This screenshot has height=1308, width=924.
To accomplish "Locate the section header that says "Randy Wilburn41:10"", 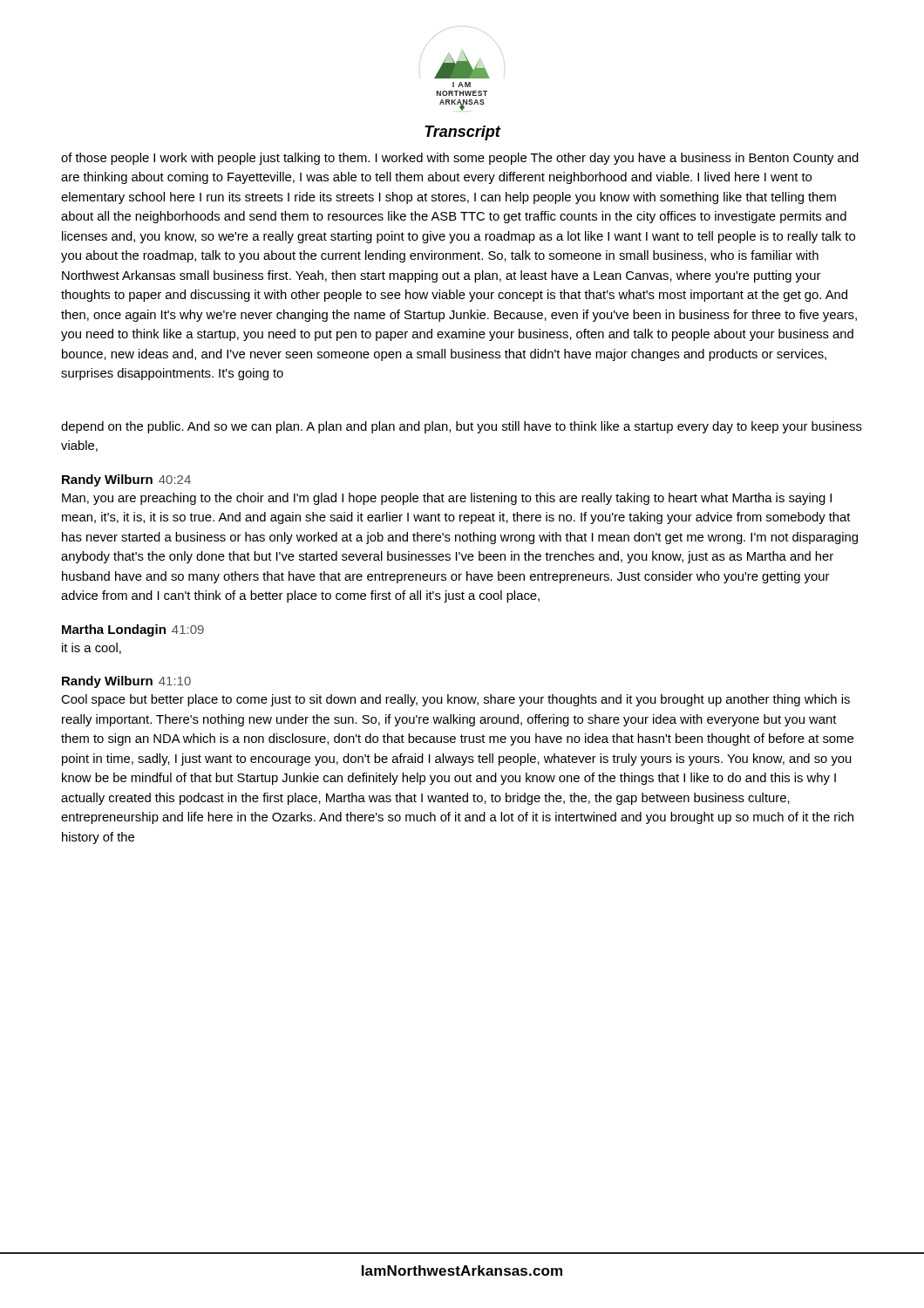I will tap(126, 681).
